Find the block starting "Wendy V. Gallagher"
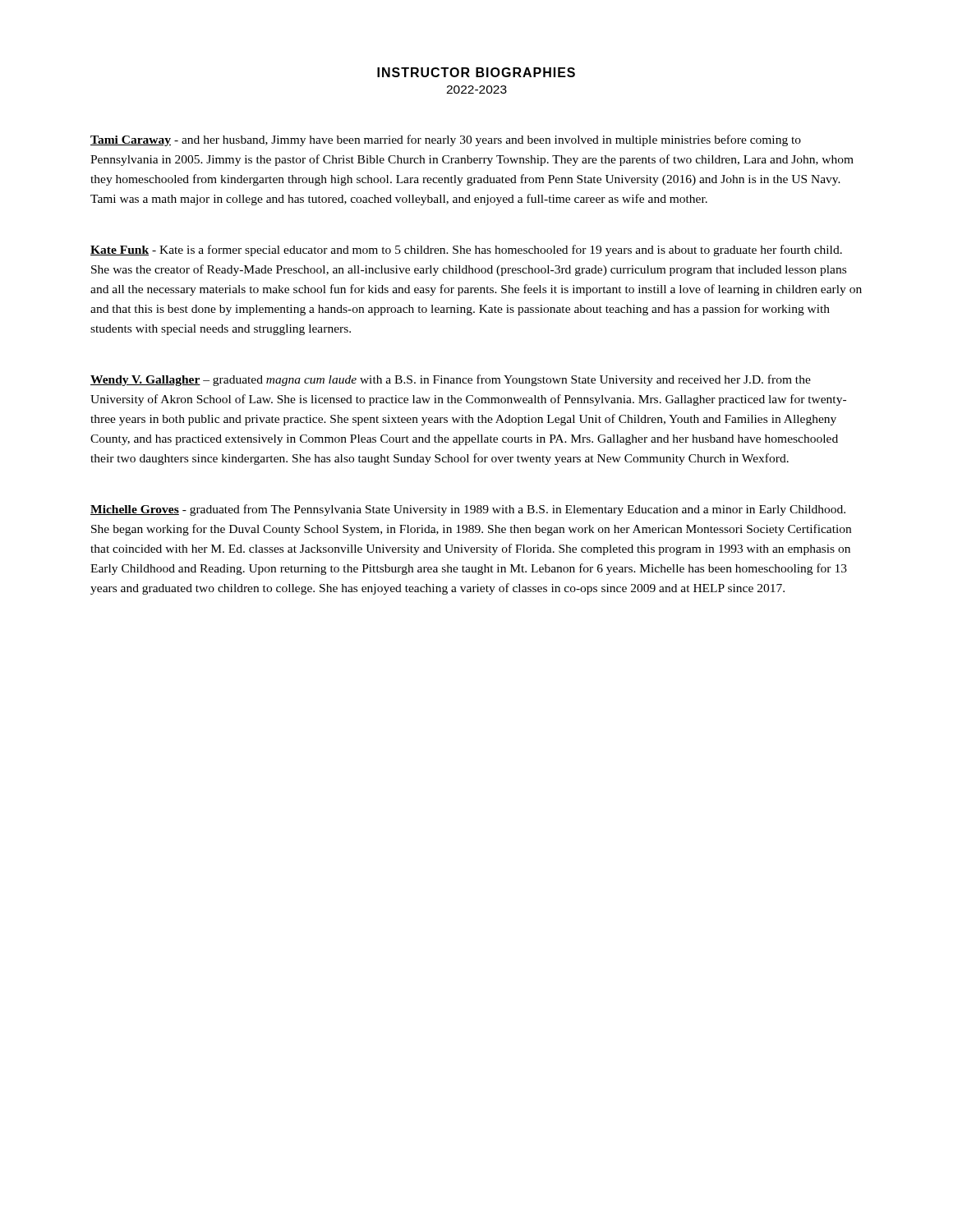Image resolution: width=953 pixels, height=1232 pixels. (x=476, y=419)
